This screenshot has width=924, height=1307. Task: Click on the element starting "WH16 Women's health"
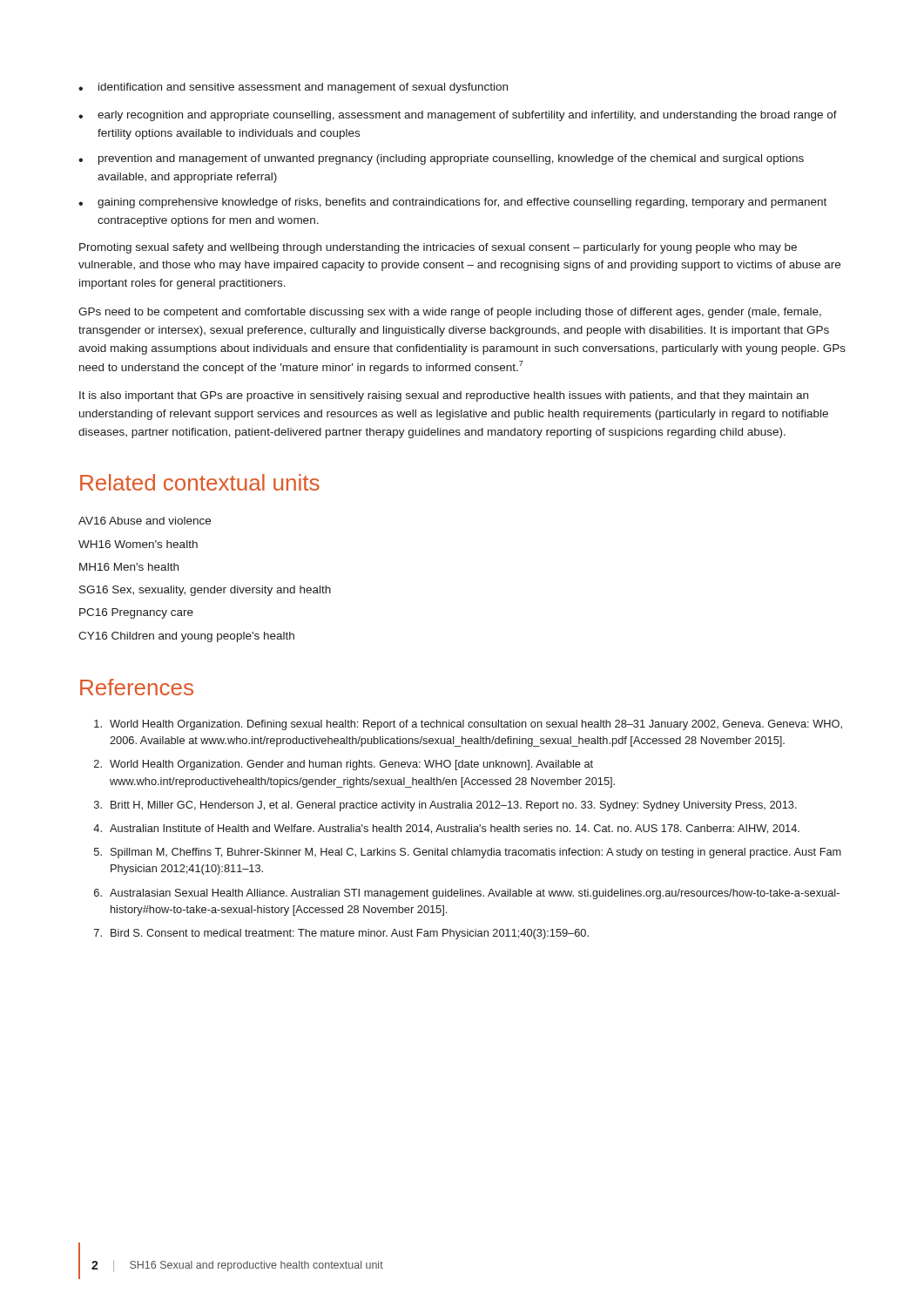(138, 544)
